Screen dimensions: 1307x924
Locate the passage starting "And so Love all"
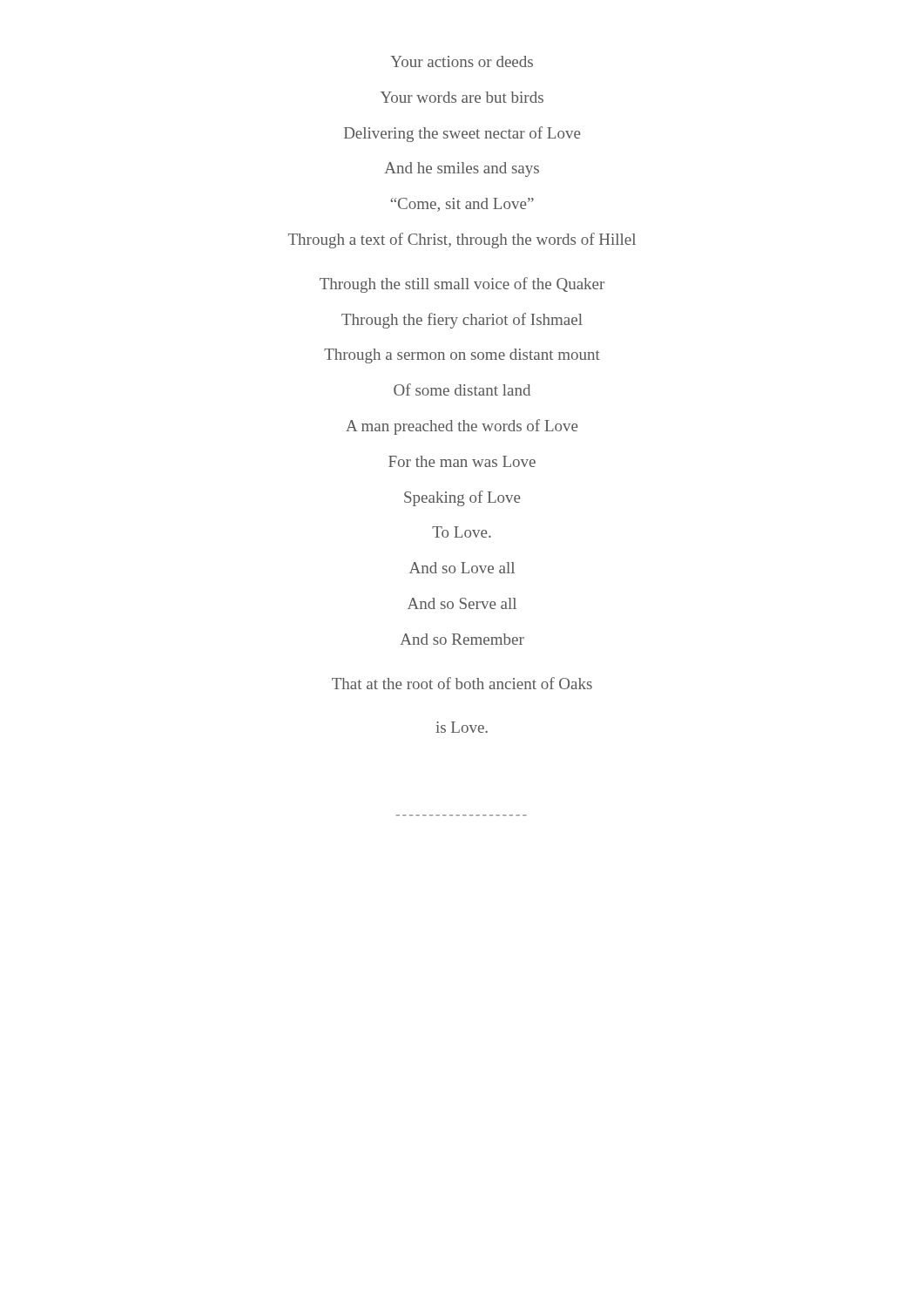click(462, 568)
